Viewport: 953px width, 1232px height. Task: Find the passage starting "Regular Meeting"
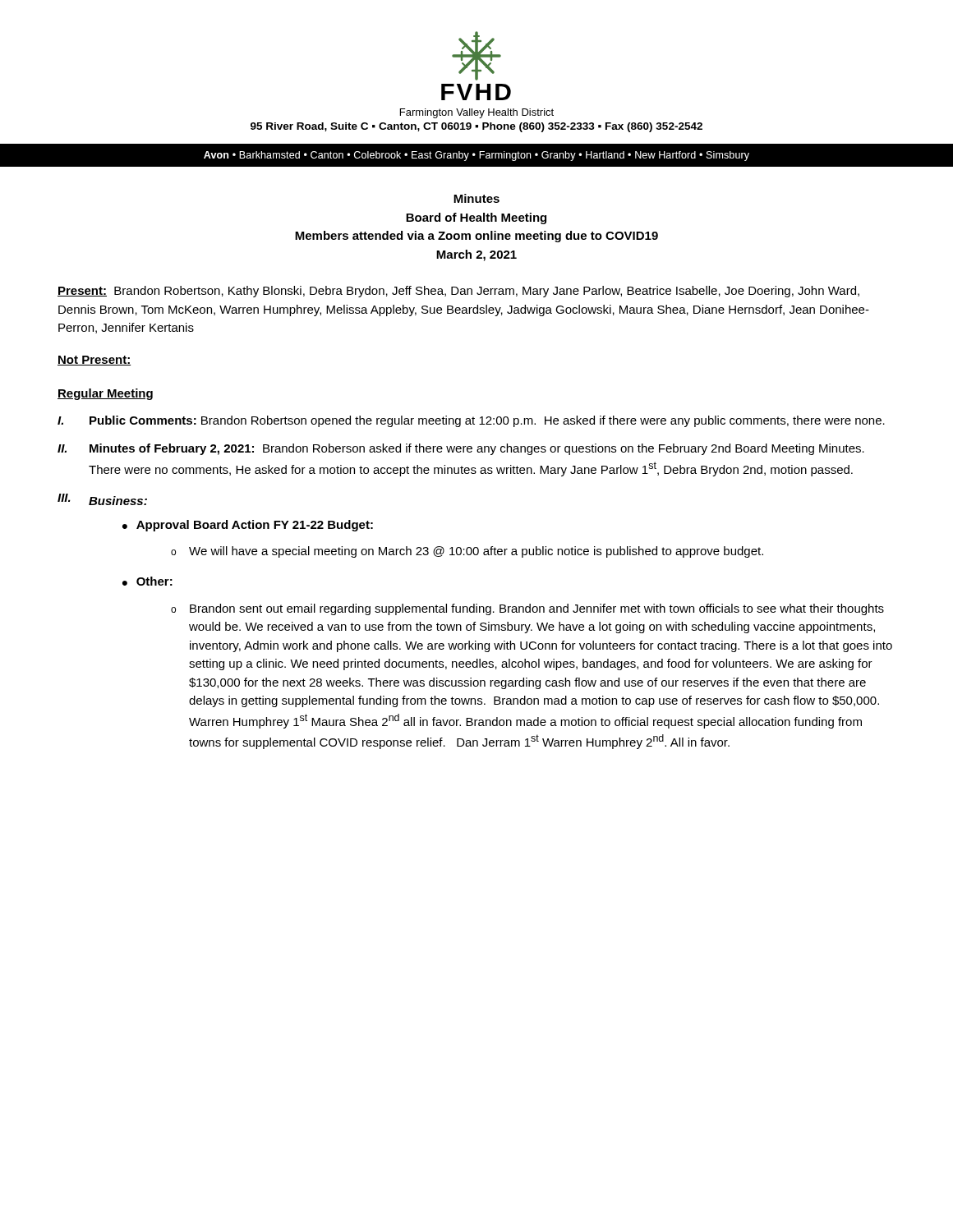click(105, 393)
